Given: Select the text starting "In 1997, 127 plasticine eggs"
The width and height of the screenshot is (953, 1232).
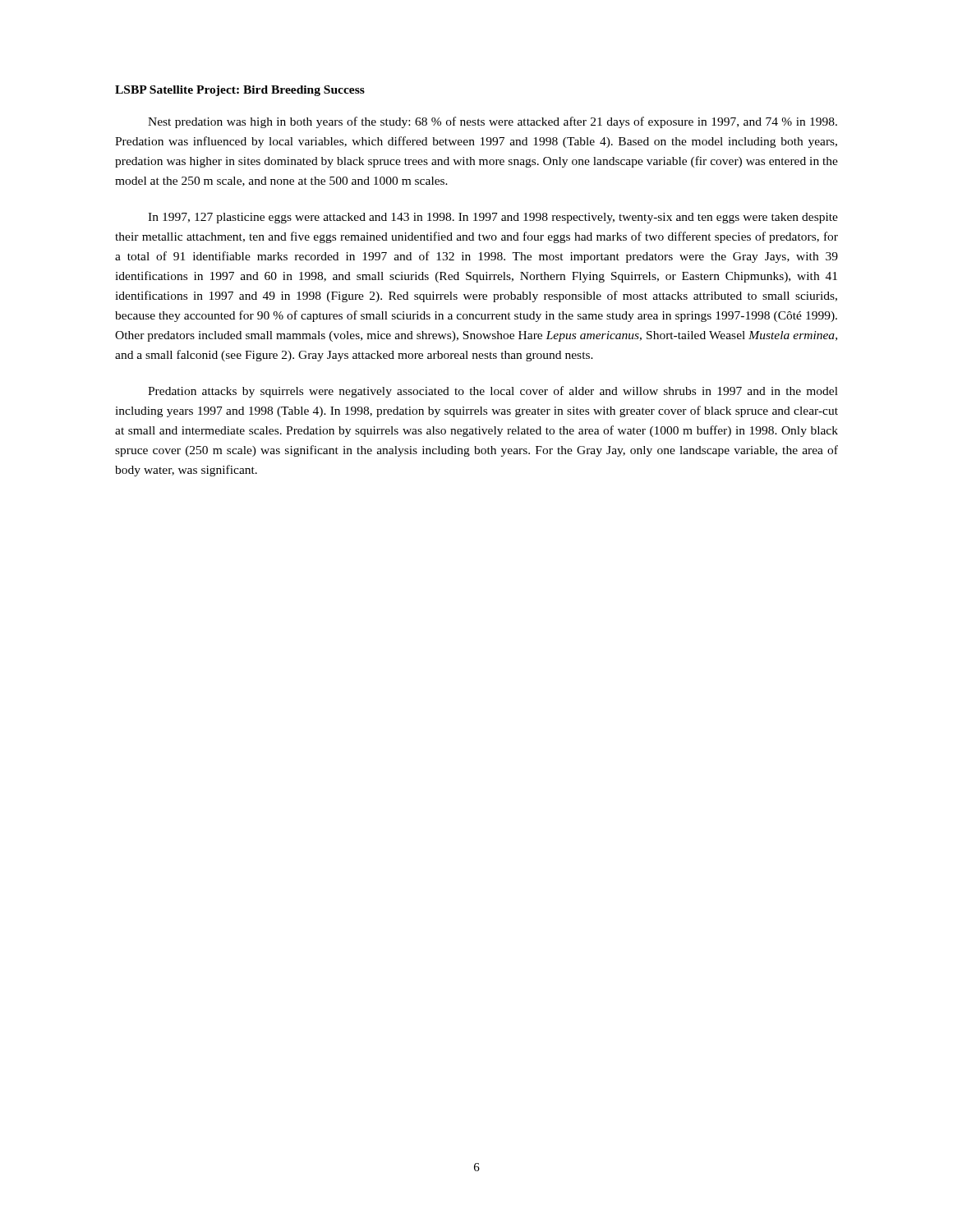Looking at the screenshot, I should click(476, 285).
